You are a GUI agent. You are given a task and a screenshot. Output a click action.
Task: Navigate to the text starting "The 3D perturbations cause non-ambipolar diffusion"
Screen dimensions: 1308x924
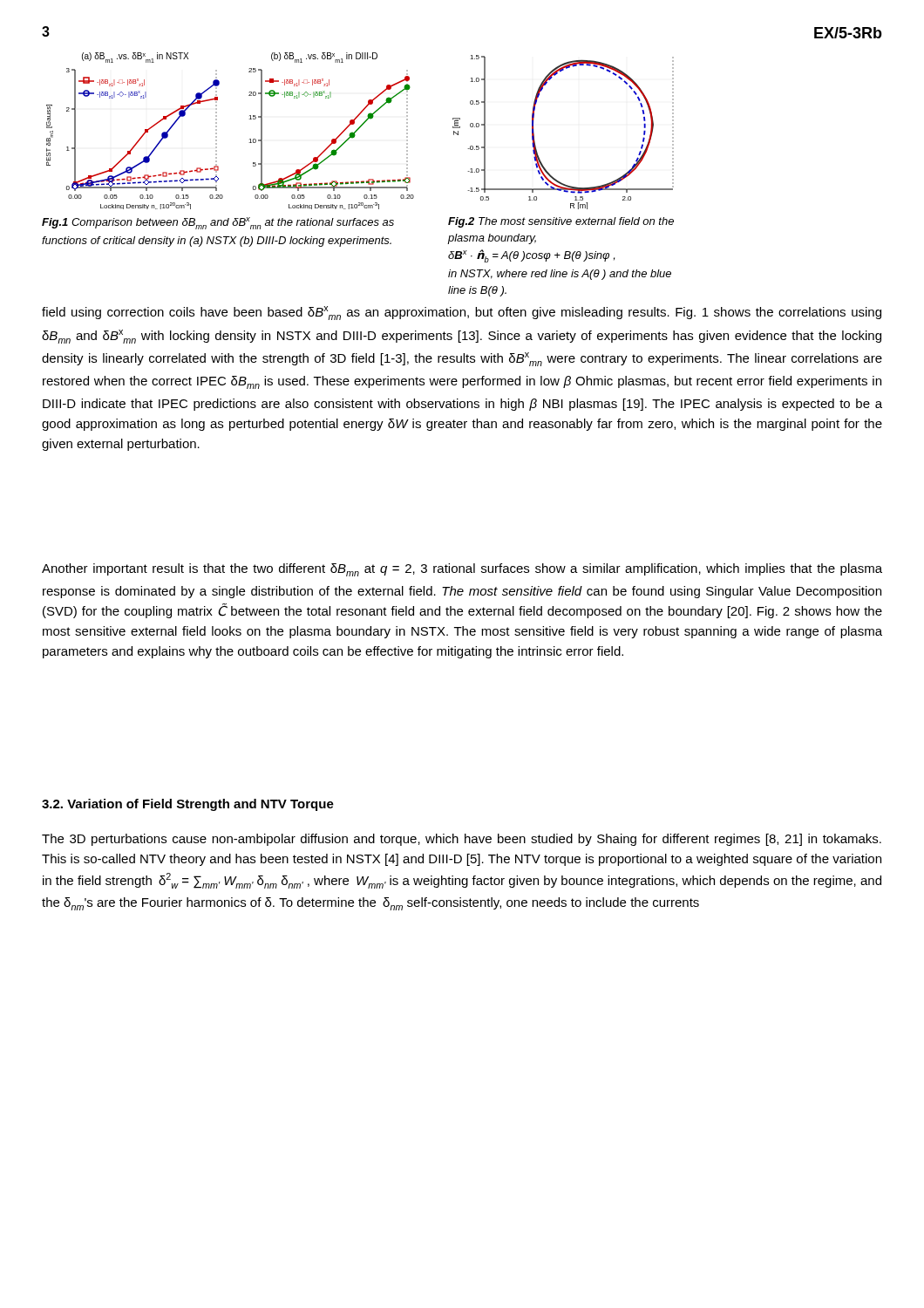pos(462,872)
